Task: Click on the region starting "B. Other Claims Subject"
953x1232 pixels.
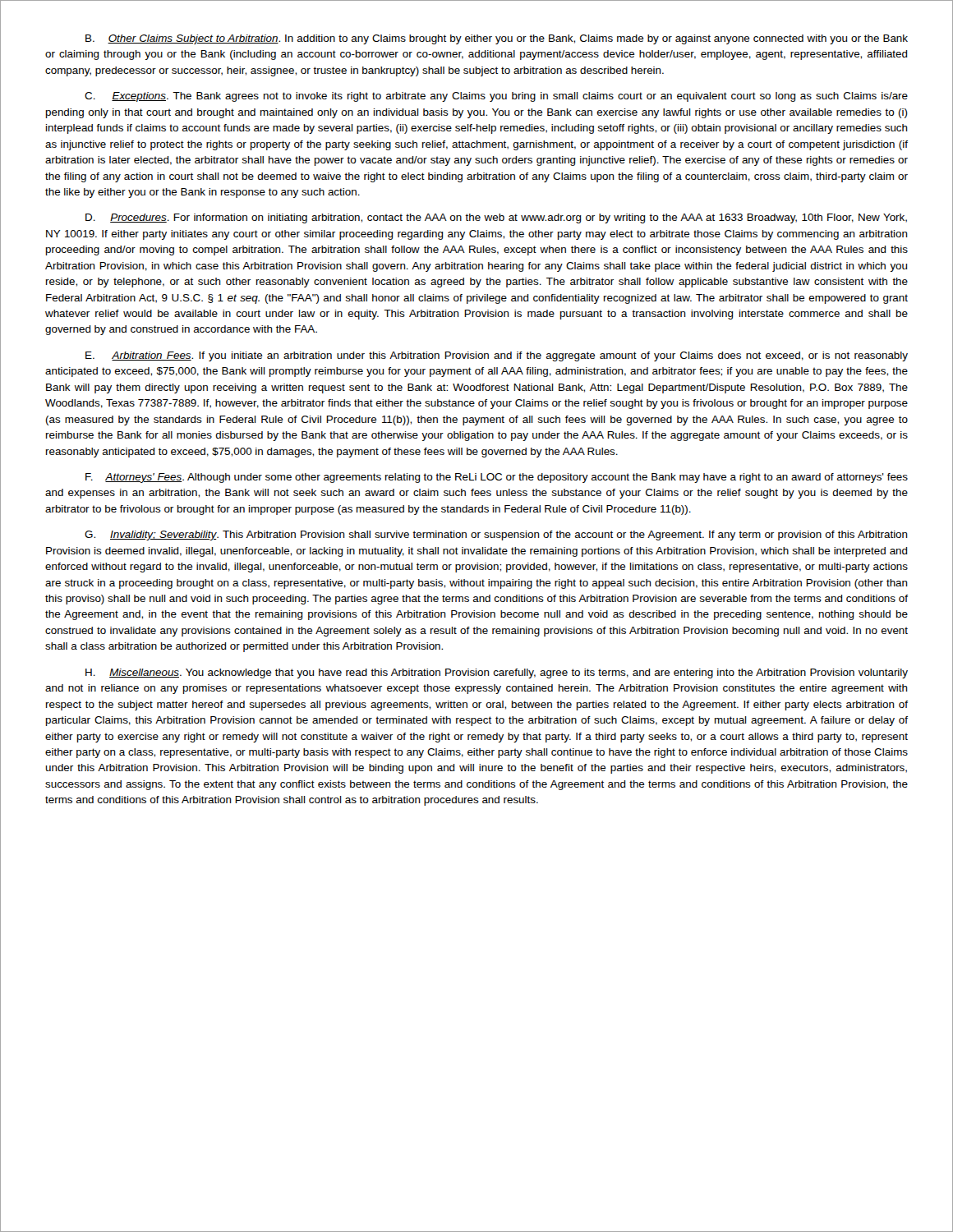Action: (476, 54)
